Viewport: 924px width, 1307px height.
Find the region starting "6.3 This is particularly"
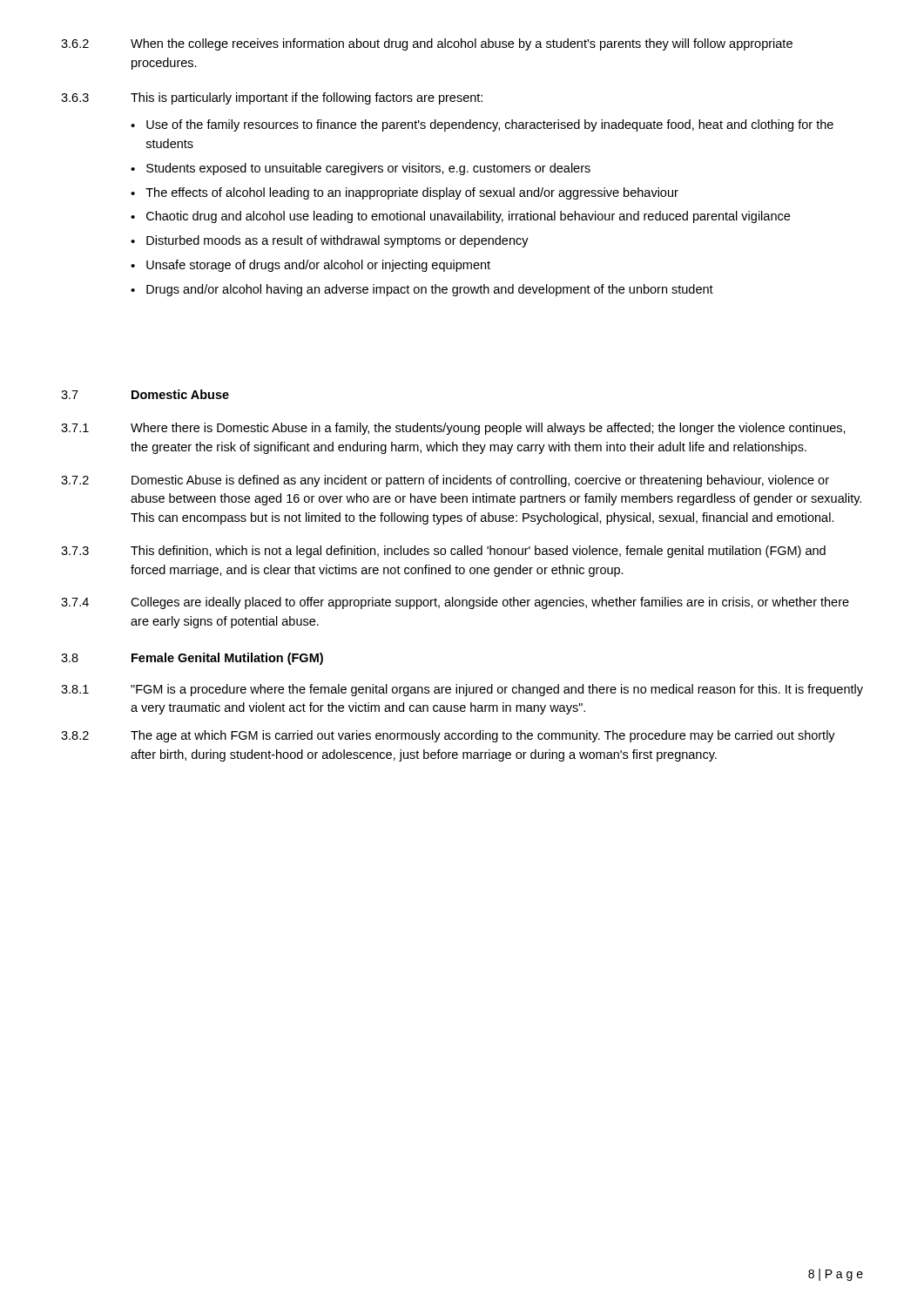tap(462, 196)
